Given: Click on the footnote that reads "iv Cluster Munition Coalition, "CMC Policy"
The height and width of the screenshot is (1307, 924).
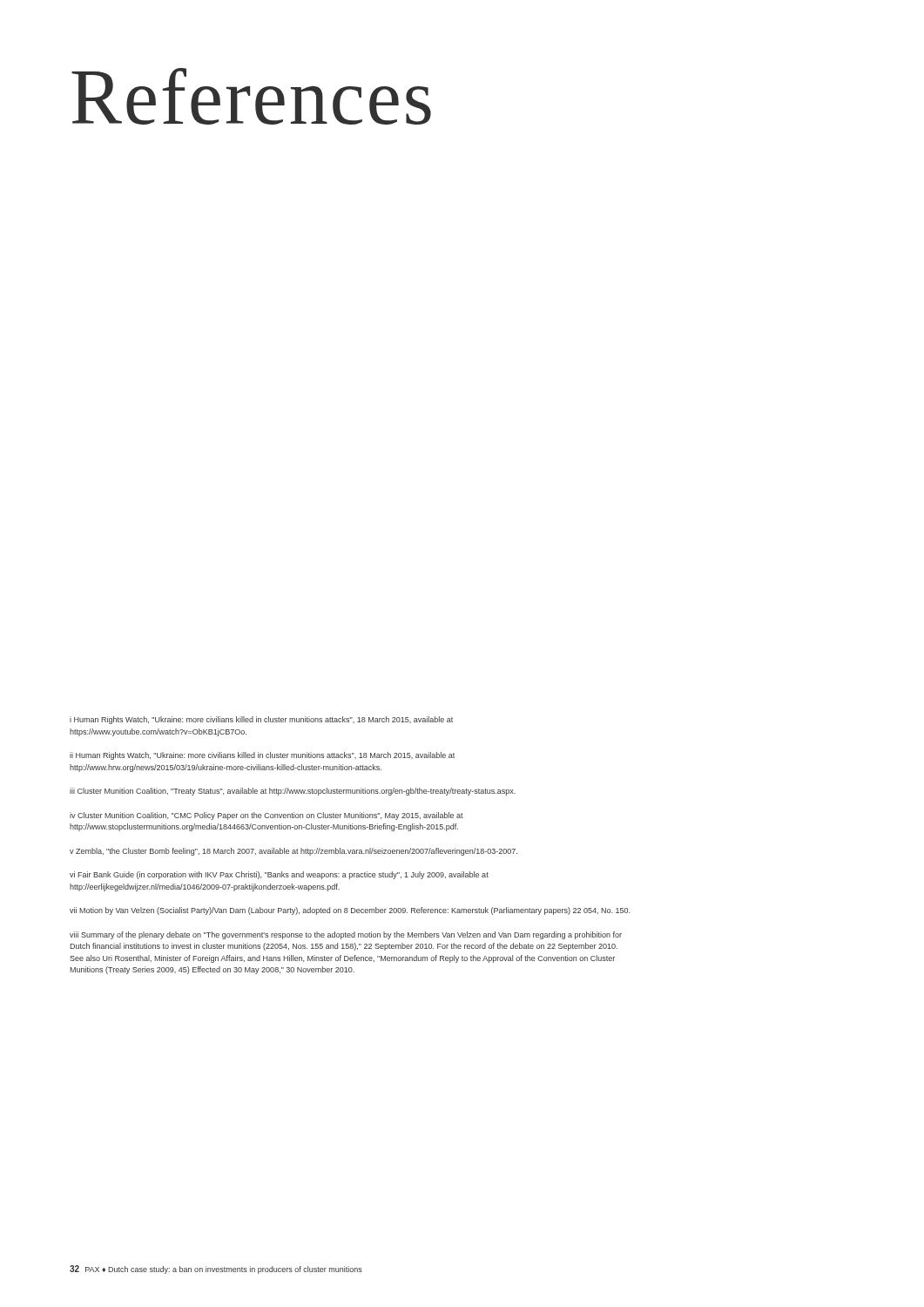Looking at the screenshot, I should (266, 821).
